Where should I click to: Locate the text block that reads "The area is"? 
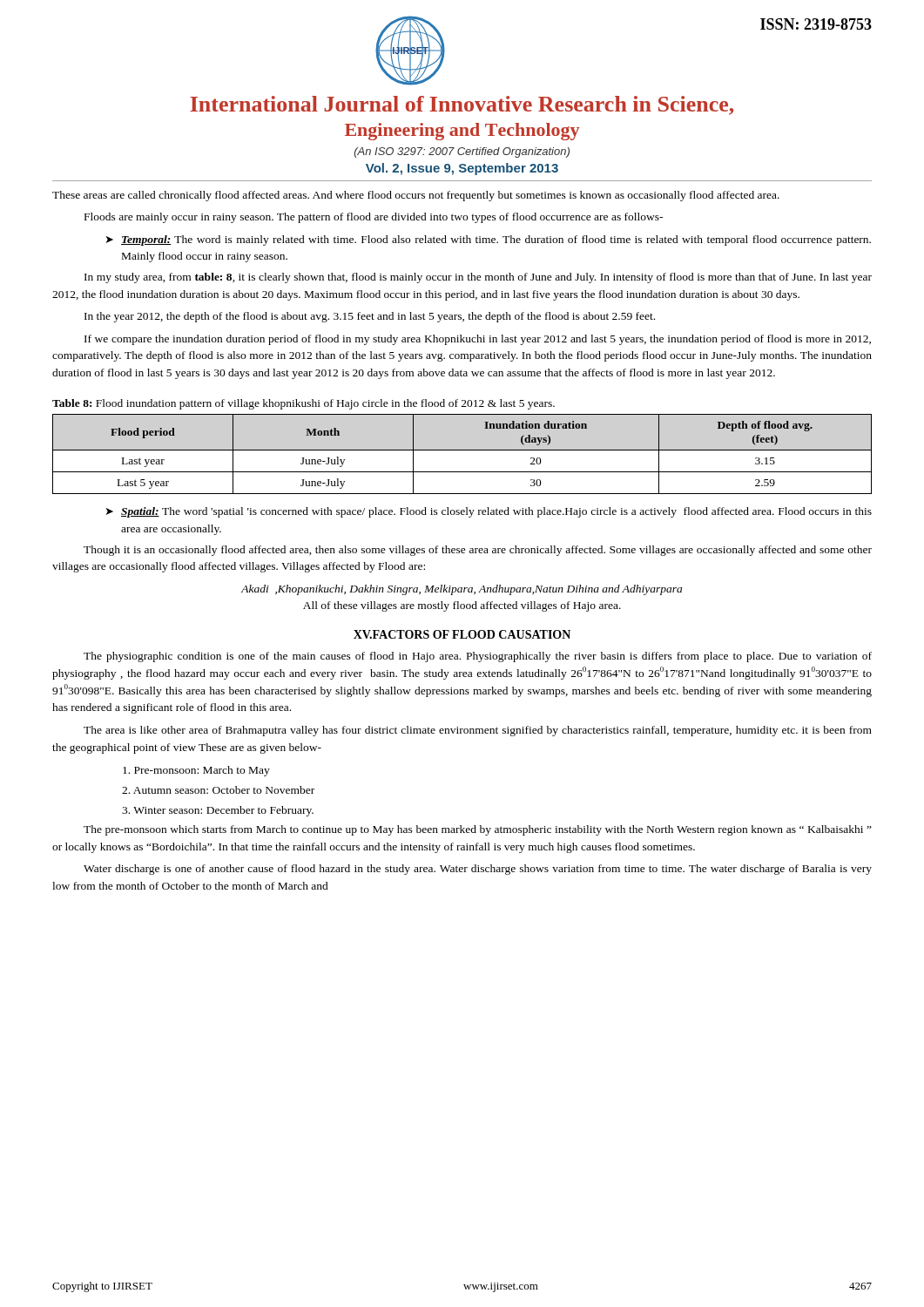(x=462, y=738)
